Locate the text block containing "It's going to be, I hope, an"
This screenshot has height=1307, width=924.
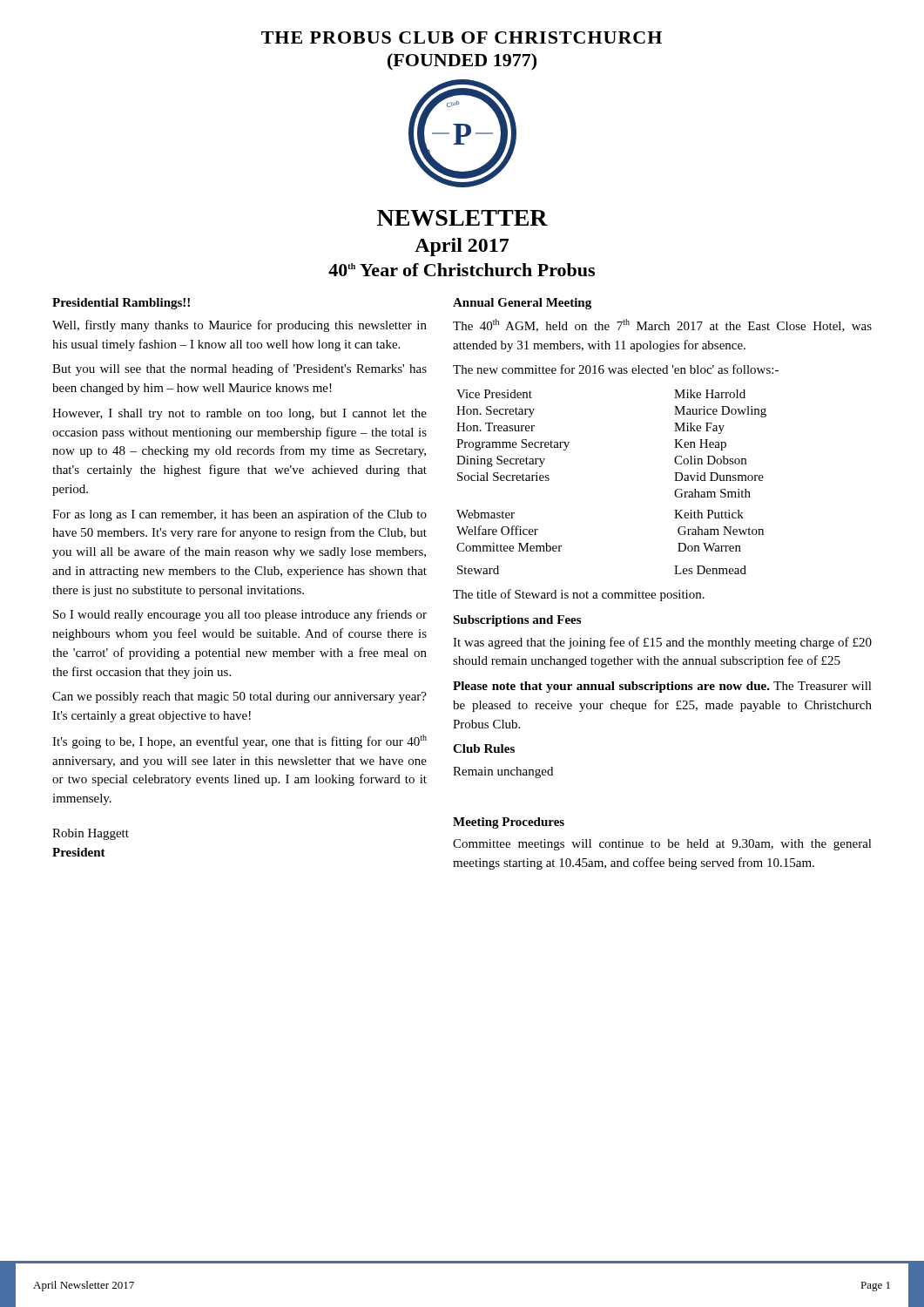pos(240,770)
